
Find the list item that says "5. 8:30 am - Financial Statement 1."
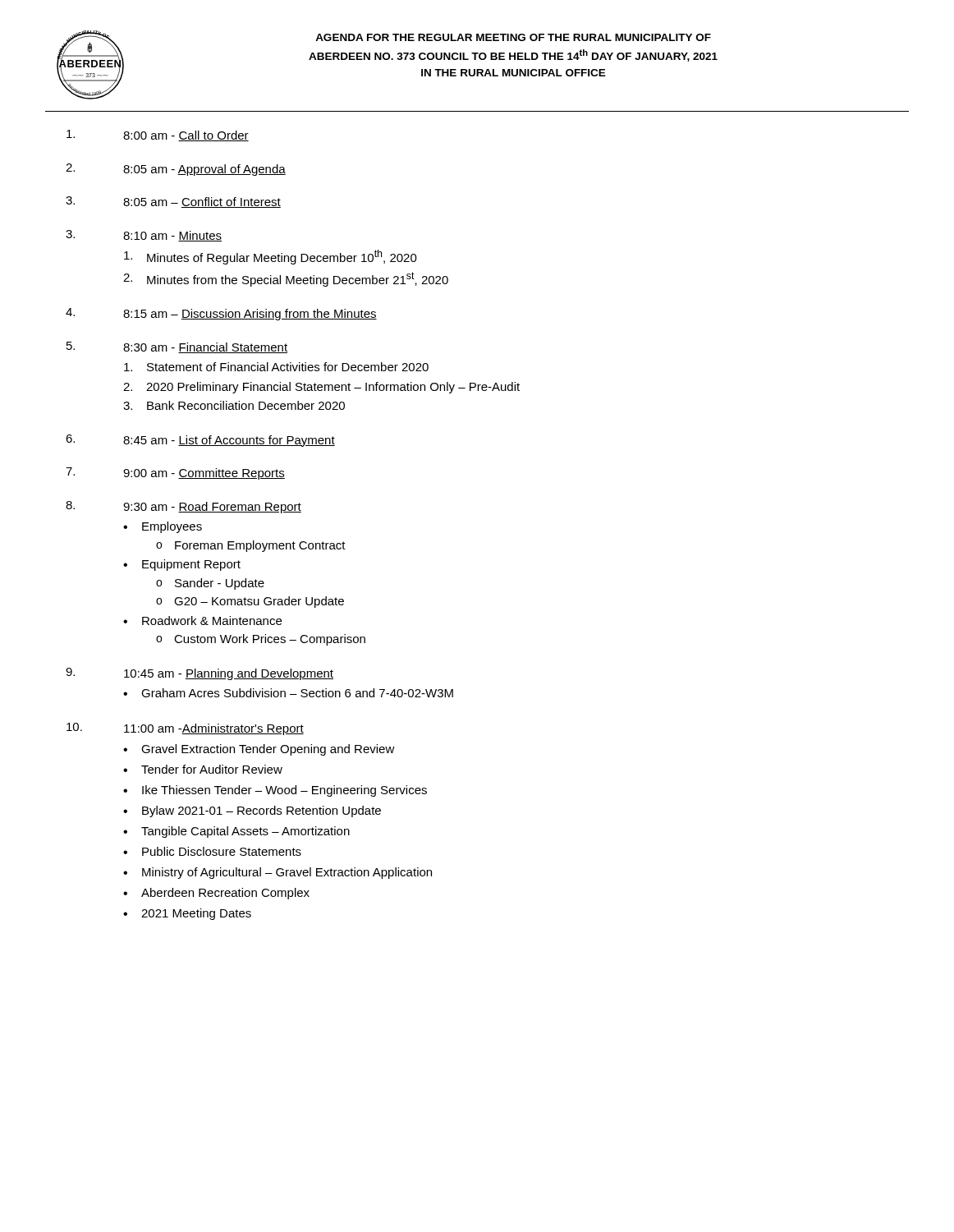[477, 377]
